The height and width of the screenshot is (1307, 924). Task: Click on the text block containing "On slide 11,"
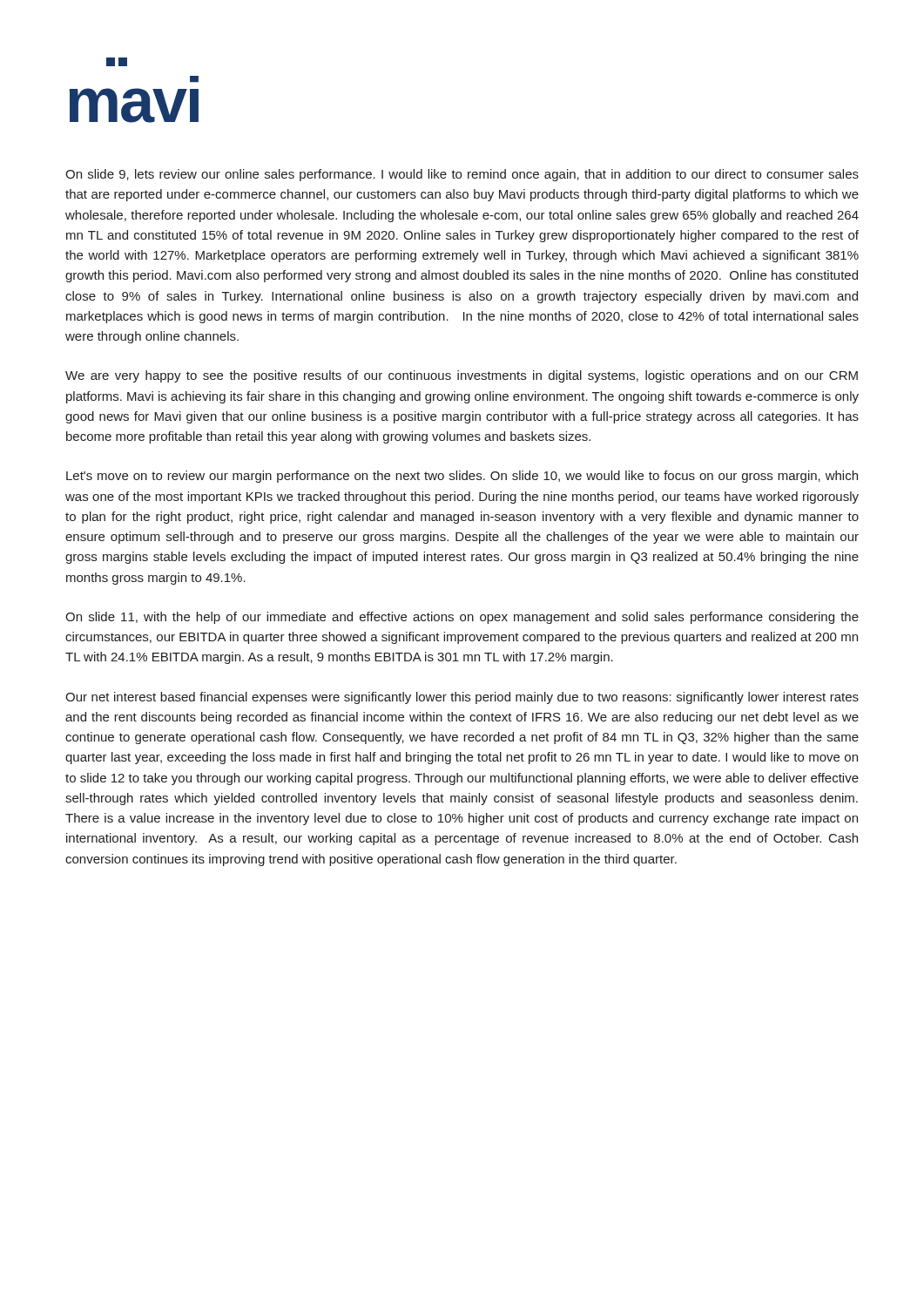coord(462,637)
